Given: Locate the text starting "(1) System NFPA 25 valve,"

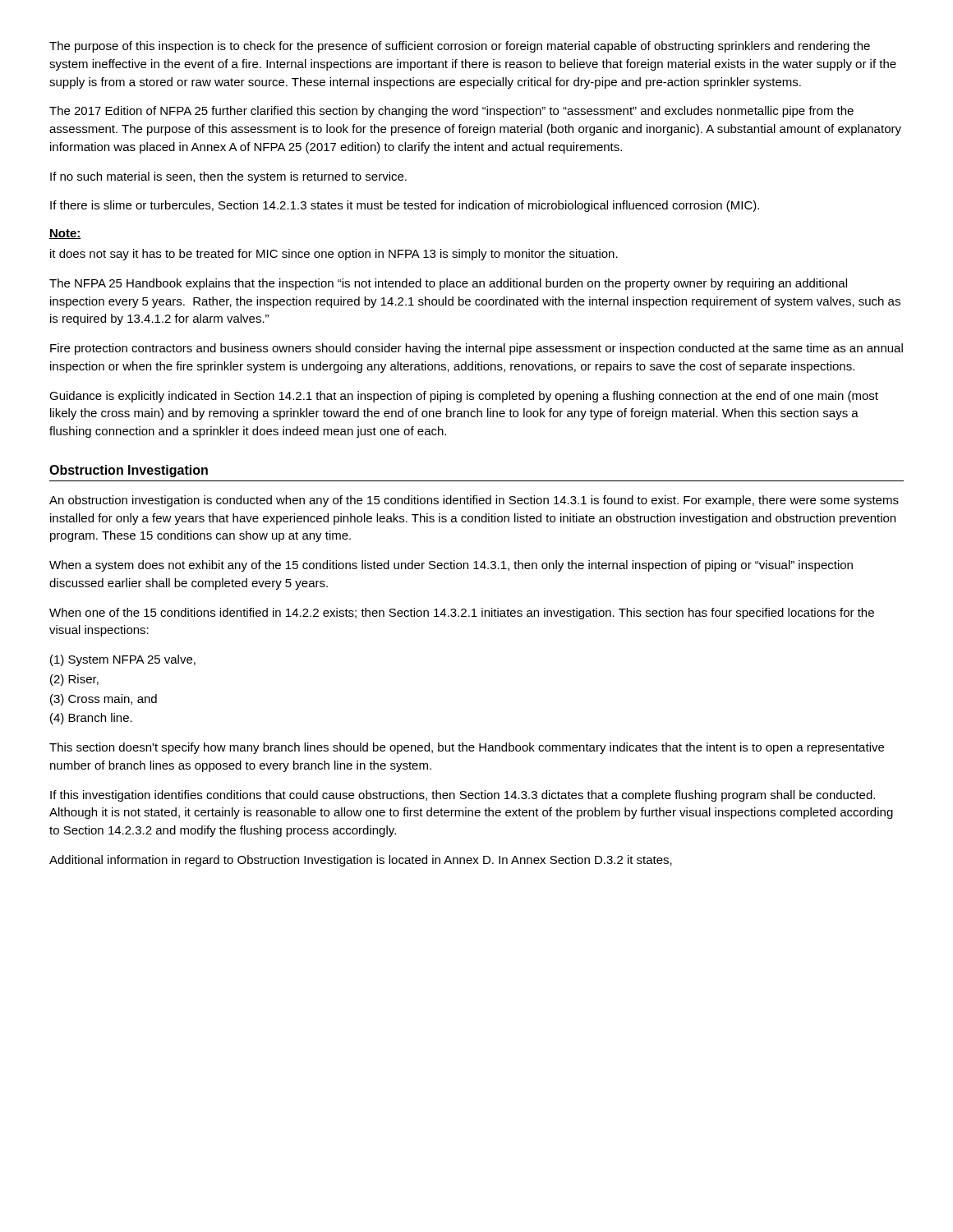Looking at the screenshot, I should click(x=123, y=659).
